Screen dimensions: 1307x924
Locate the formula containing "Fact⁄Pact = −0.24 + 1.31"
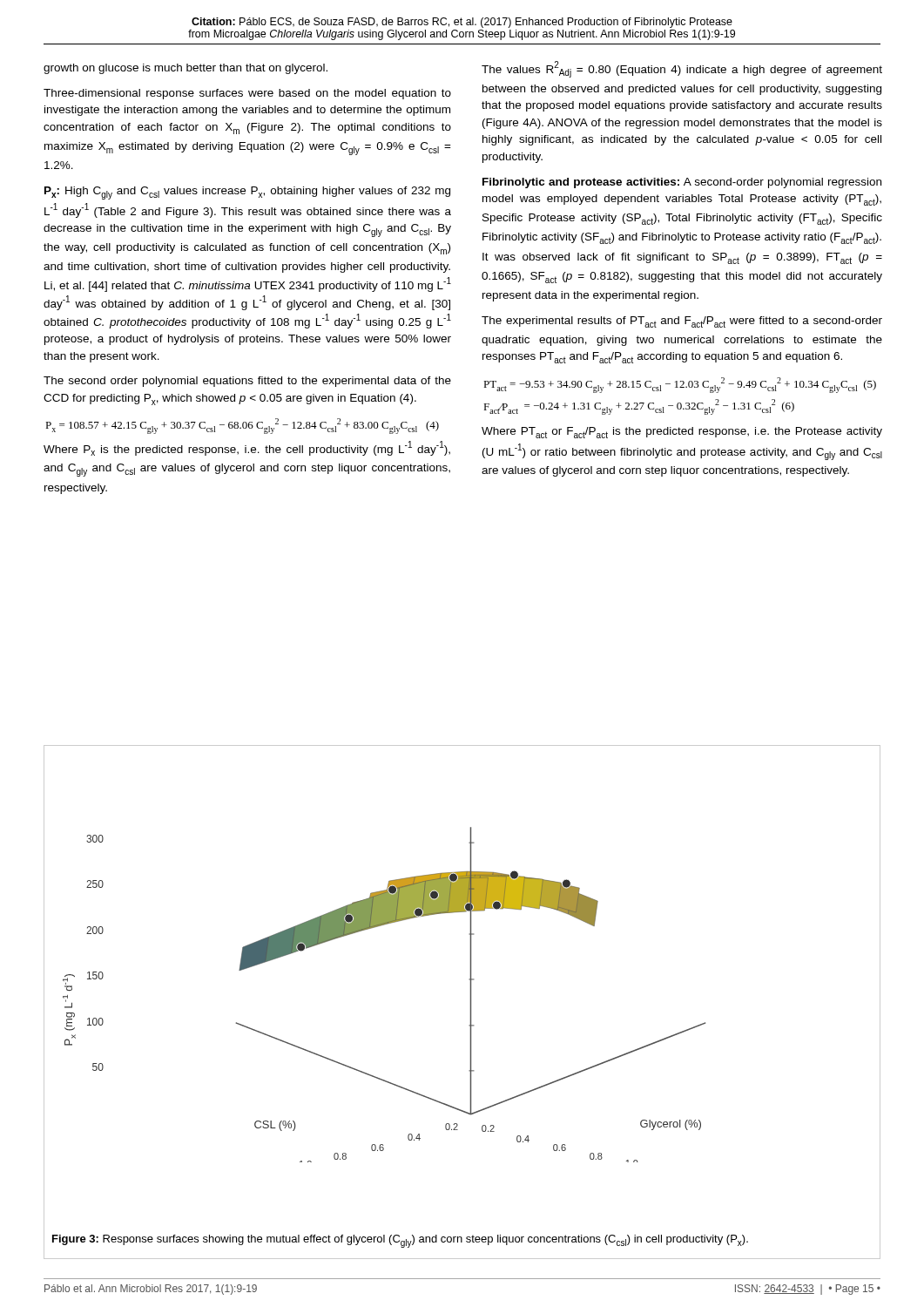[639, 406]
